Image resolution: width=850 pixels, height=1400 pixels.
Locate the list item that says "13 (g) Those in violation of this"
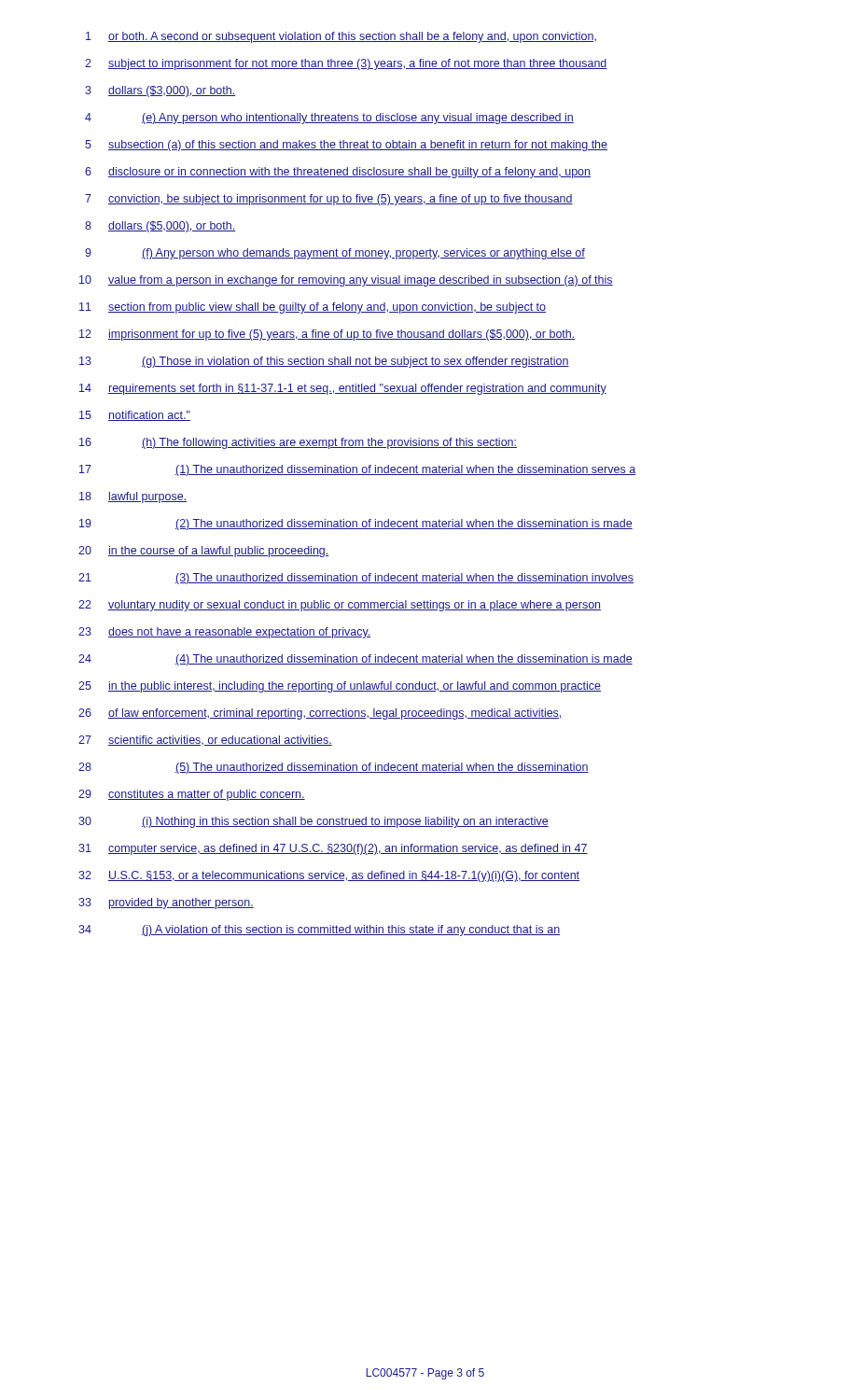425,361
